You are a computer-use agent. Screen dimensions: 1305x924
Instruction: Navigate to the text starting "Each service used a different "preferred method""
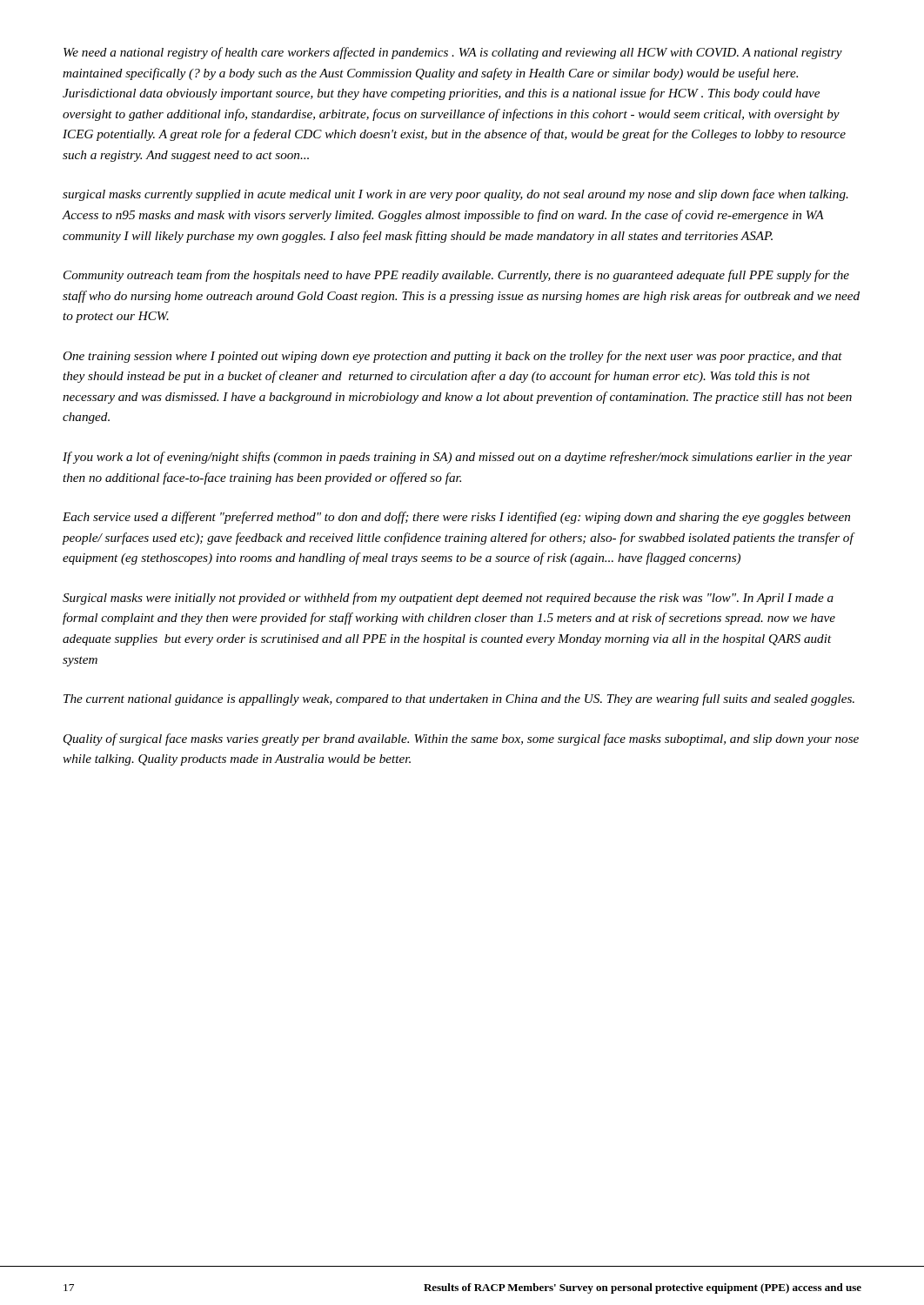coord(458,537)
